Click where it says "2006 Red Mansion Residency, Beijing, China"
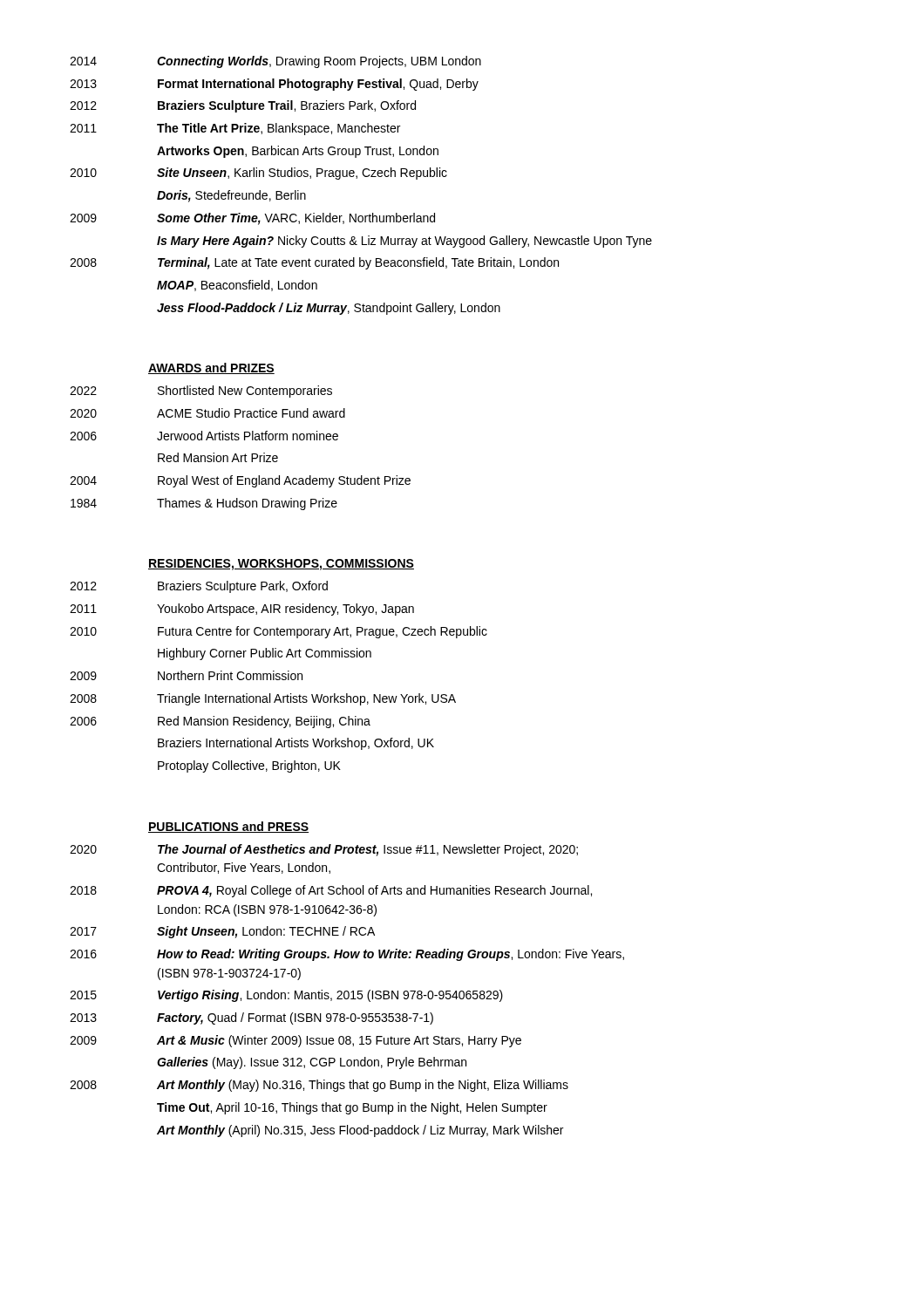The image size is (924, 1308). point(220,722)
